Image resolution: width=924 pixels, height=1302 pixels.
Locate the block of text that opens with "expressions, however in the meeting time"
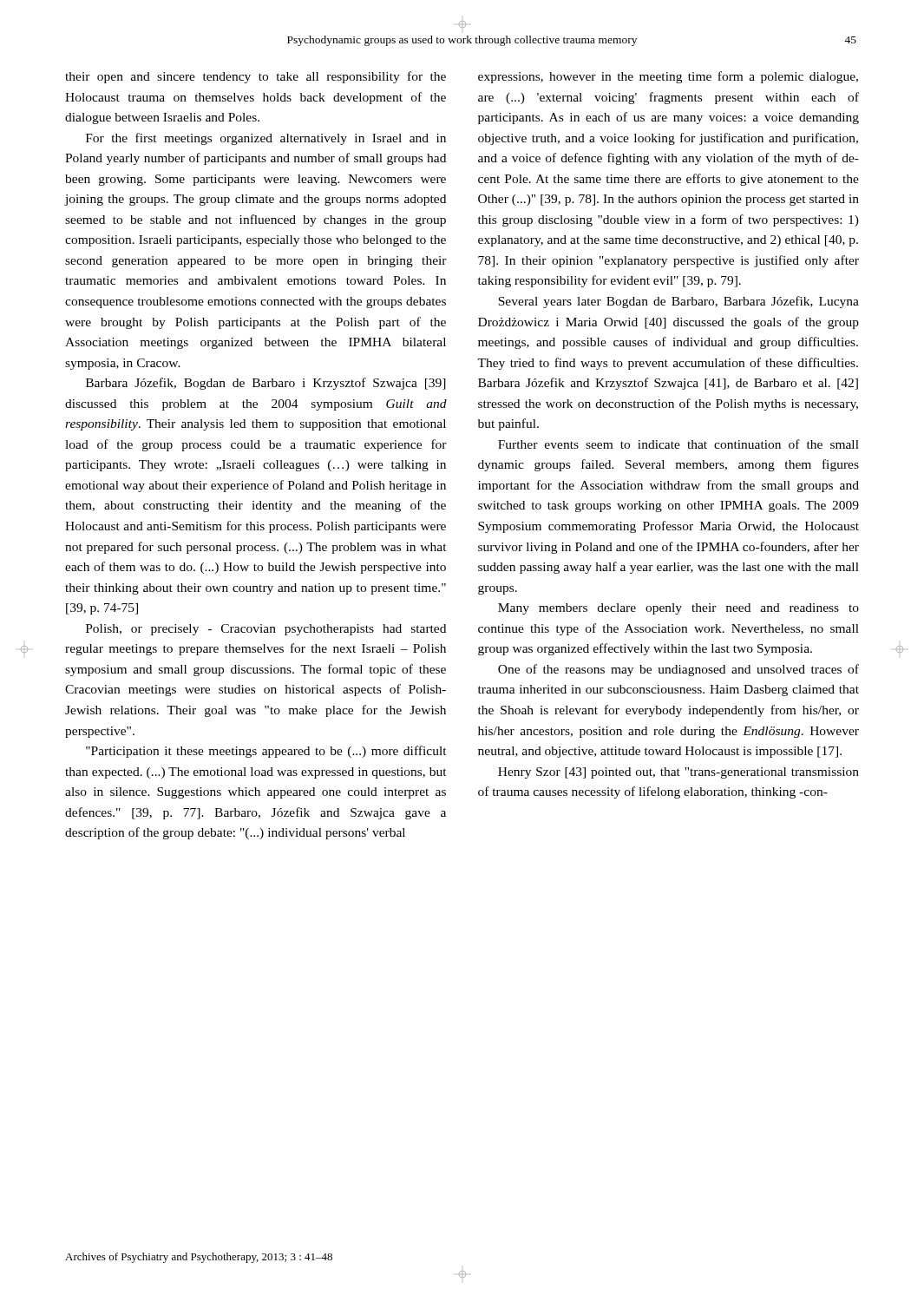668,434
